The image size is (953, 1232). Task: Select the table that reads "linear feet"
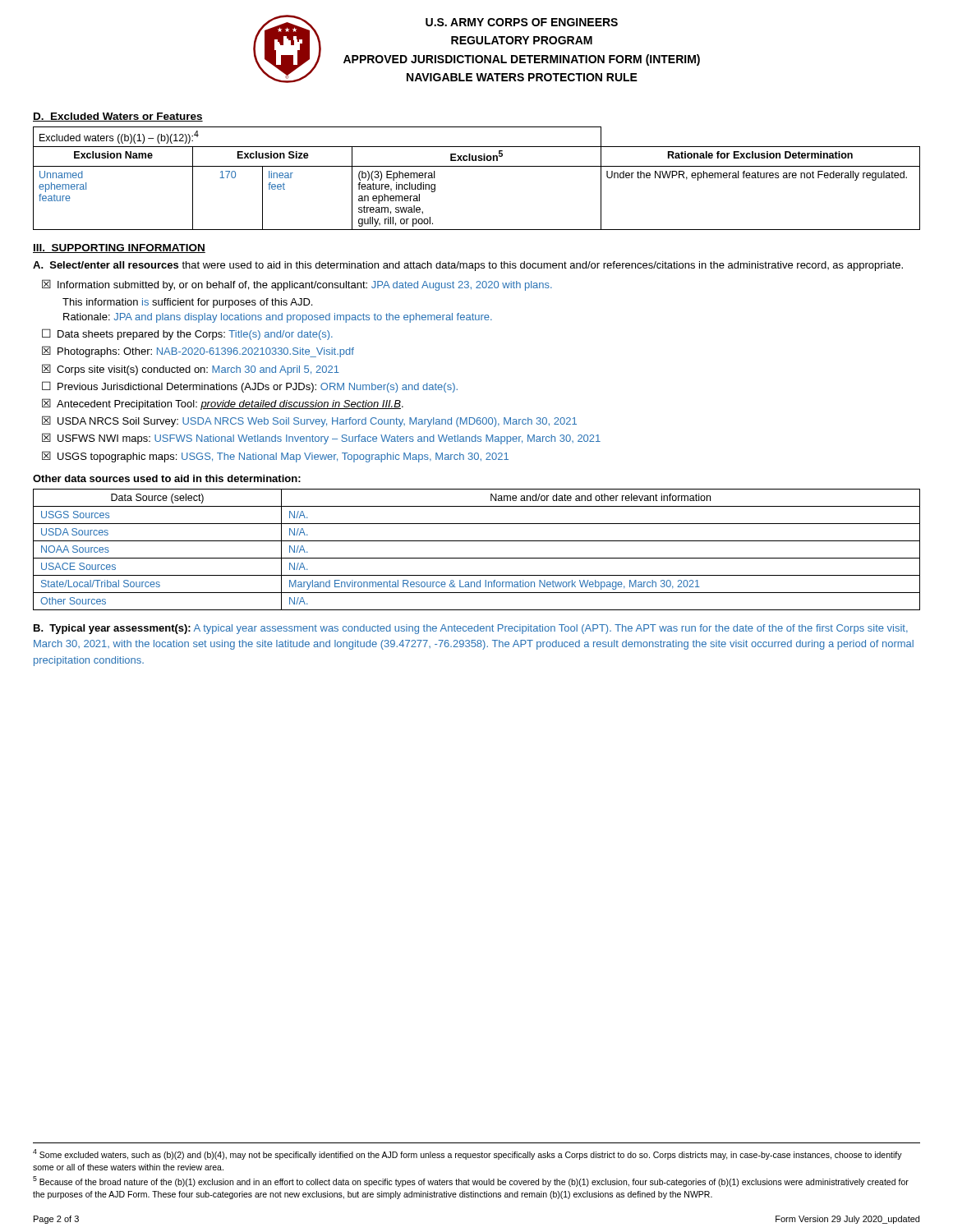(x=476, y=178)
